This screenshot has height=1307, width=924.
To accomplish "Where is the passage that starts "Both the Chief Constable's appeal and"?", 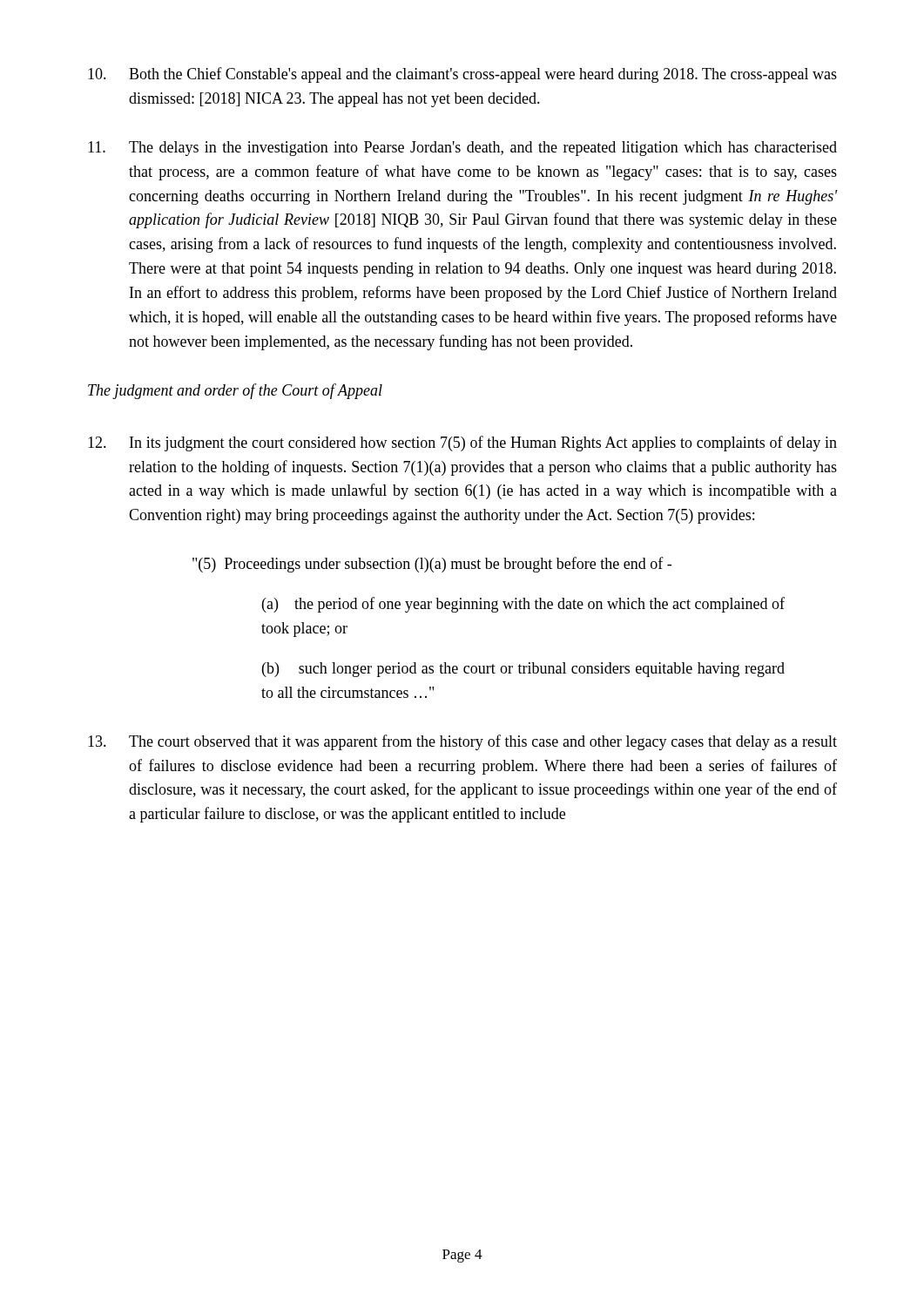I will point(462,87).
